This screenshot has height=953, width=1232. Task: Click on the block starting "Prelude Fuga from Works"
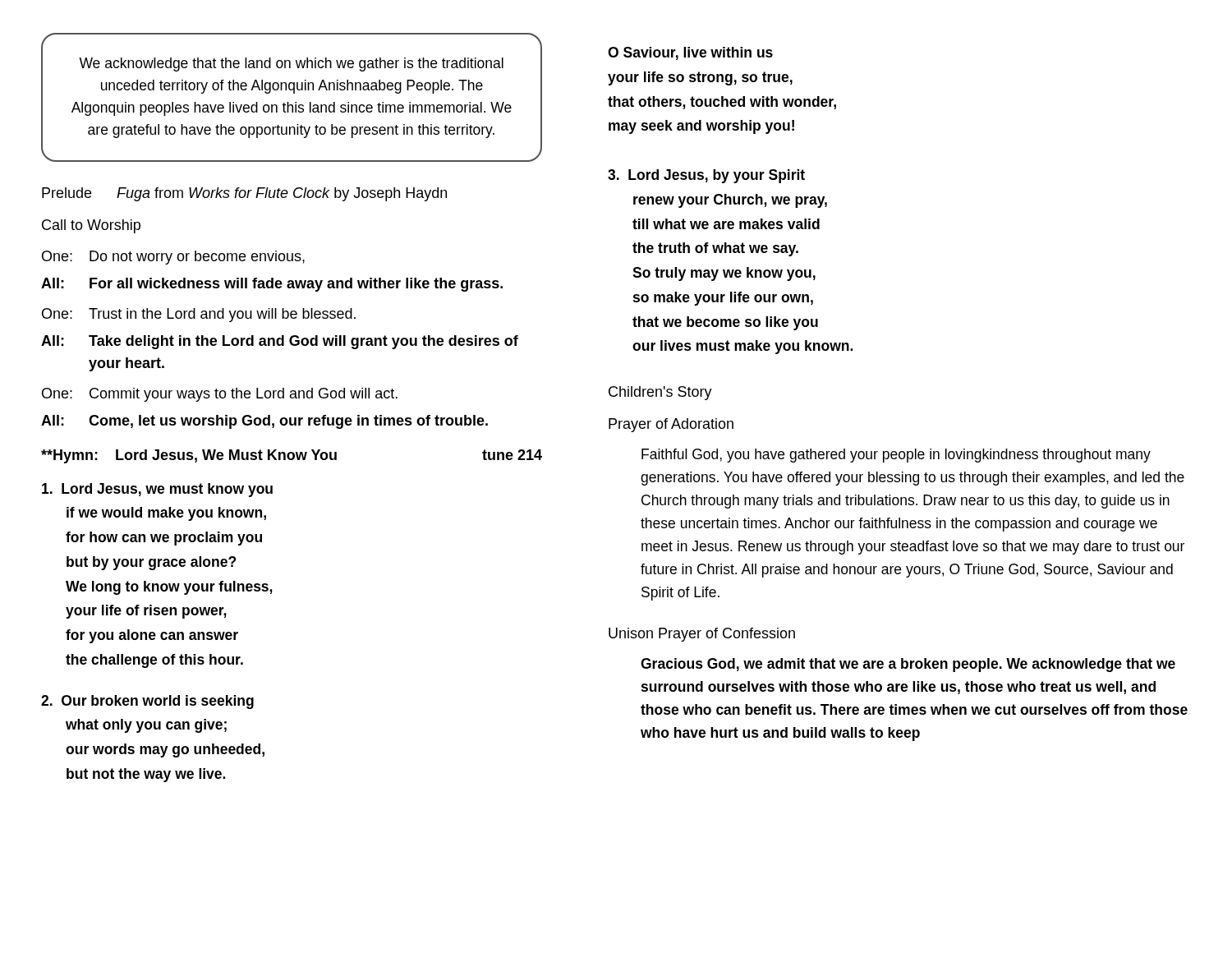point(244,193)
